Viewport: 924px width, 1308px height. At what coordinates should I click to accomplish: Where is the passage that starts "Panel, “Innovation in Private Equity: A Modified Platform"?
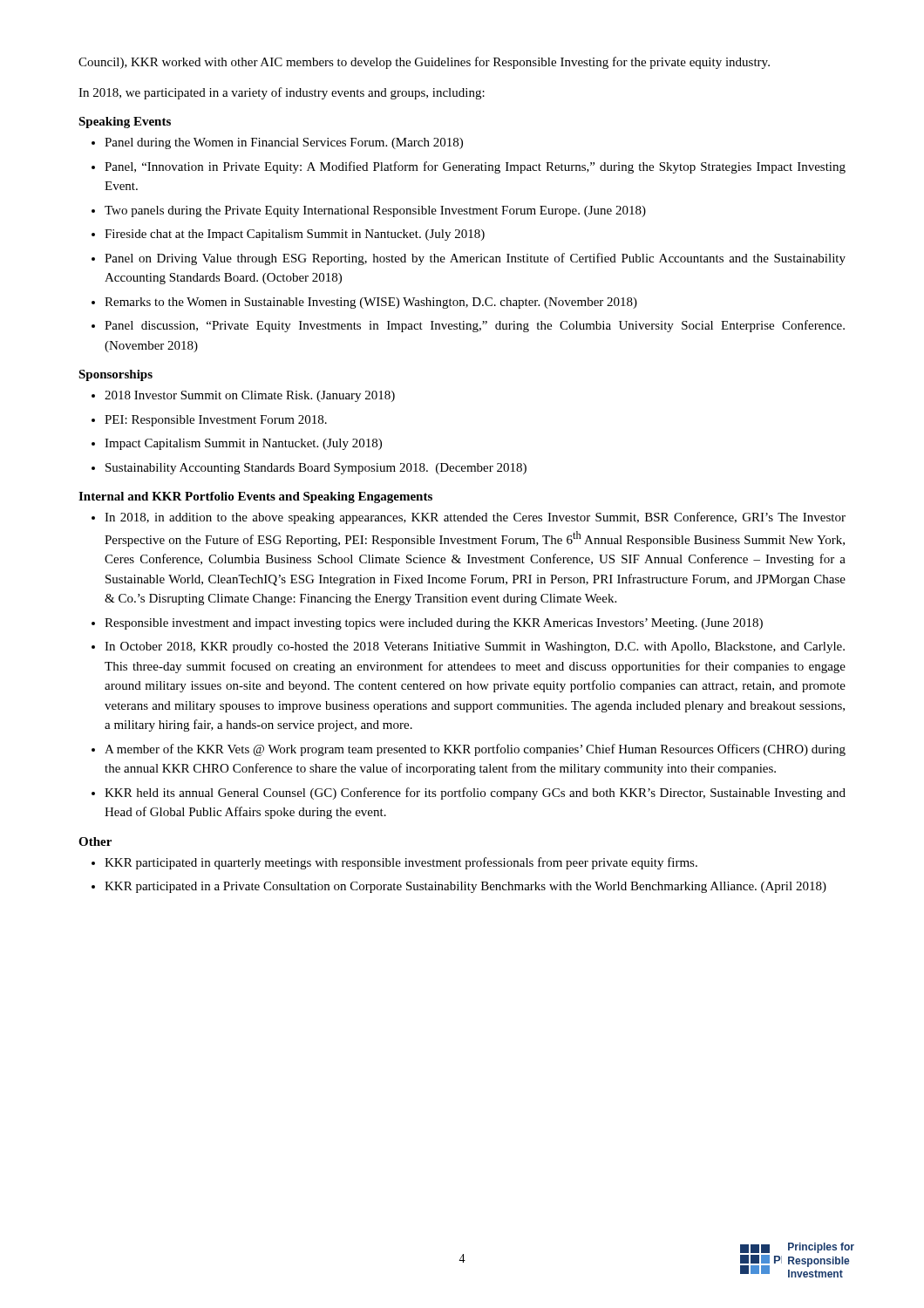pos(475,176)
